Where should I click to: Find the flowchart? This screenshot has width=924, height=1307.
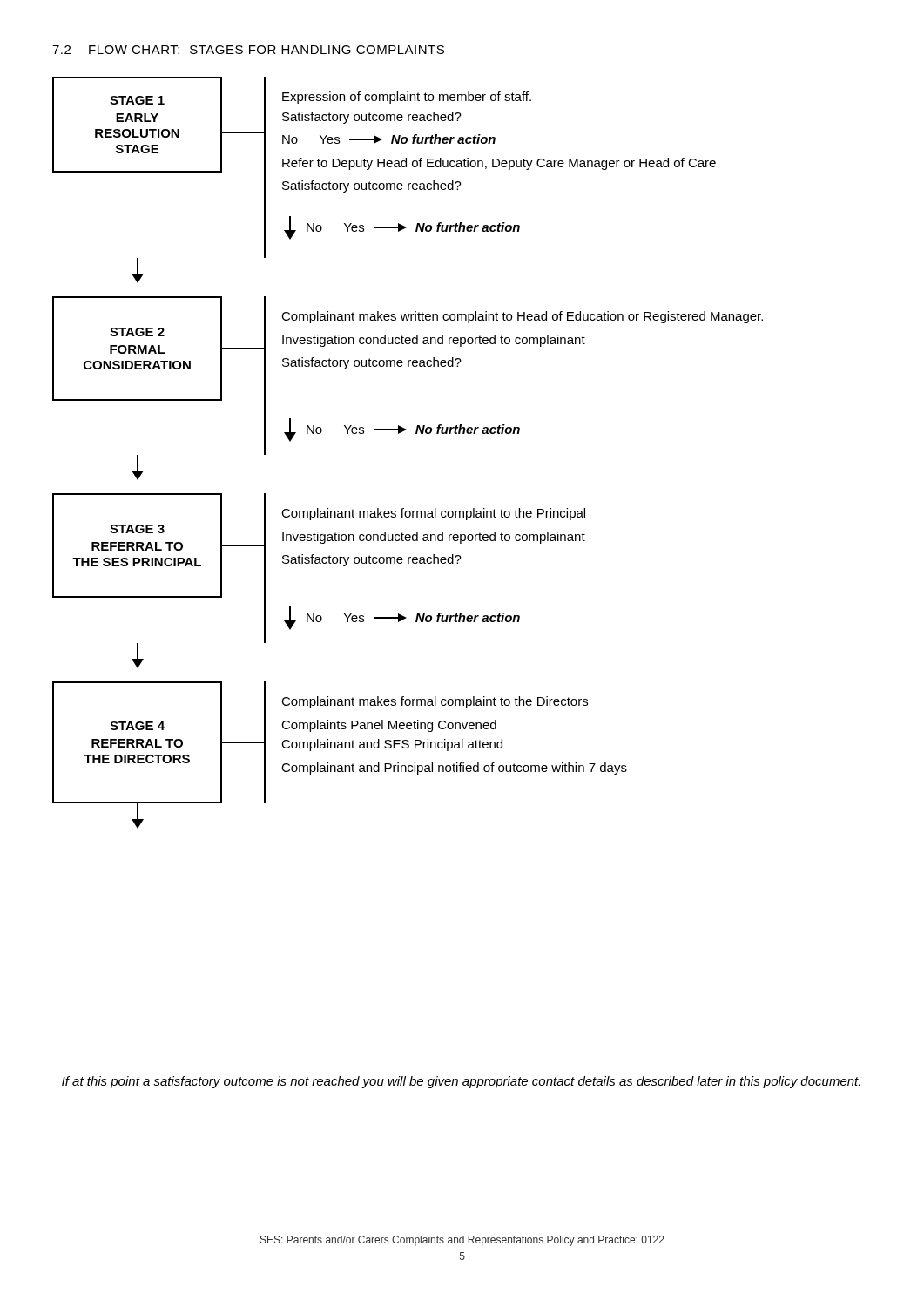462,453
